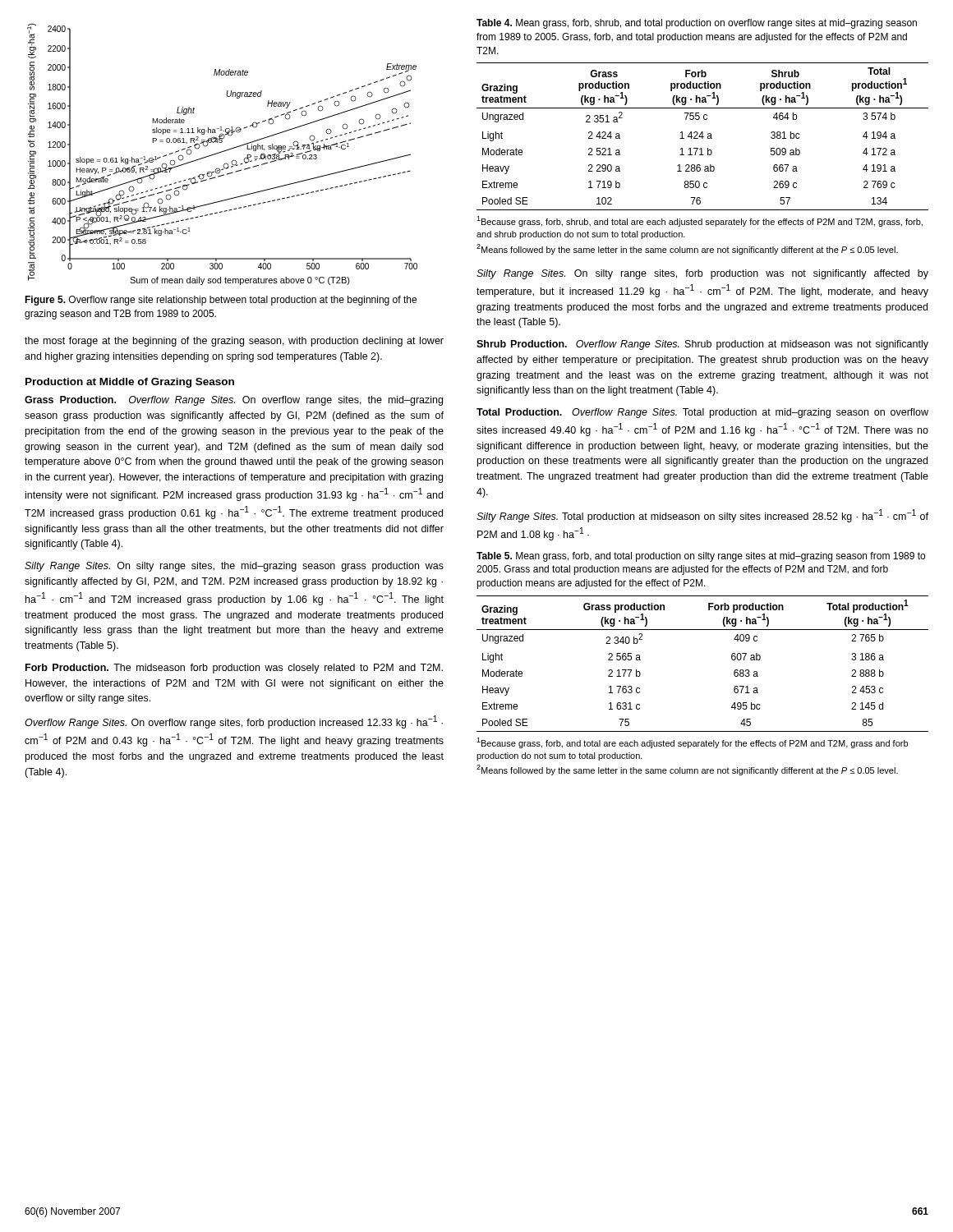
Task: Click on the table containing "1 763 c"
Action: 702,686
